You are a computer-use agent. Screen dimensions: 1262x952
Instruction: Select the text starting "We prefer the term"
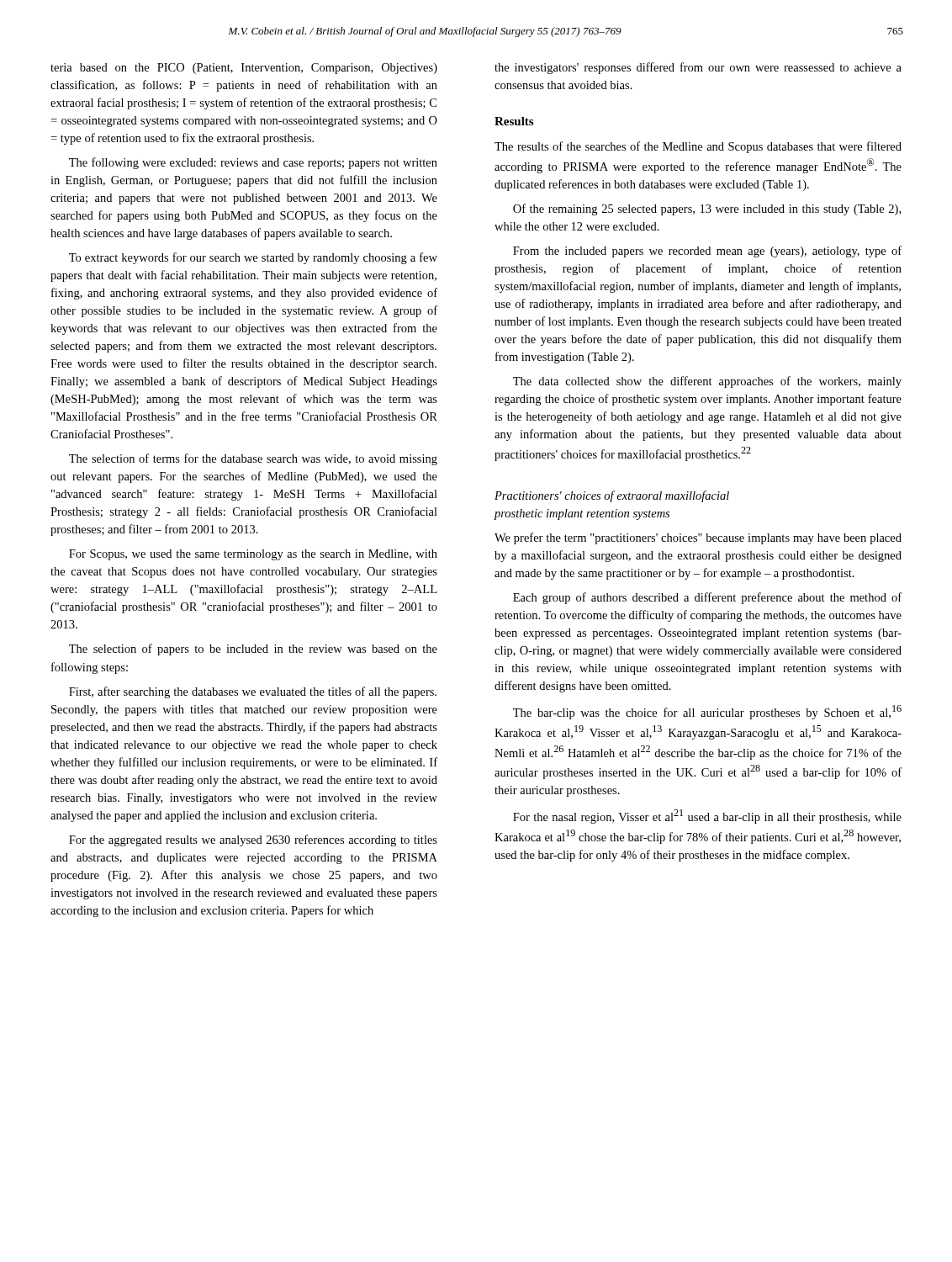[698, 556]
